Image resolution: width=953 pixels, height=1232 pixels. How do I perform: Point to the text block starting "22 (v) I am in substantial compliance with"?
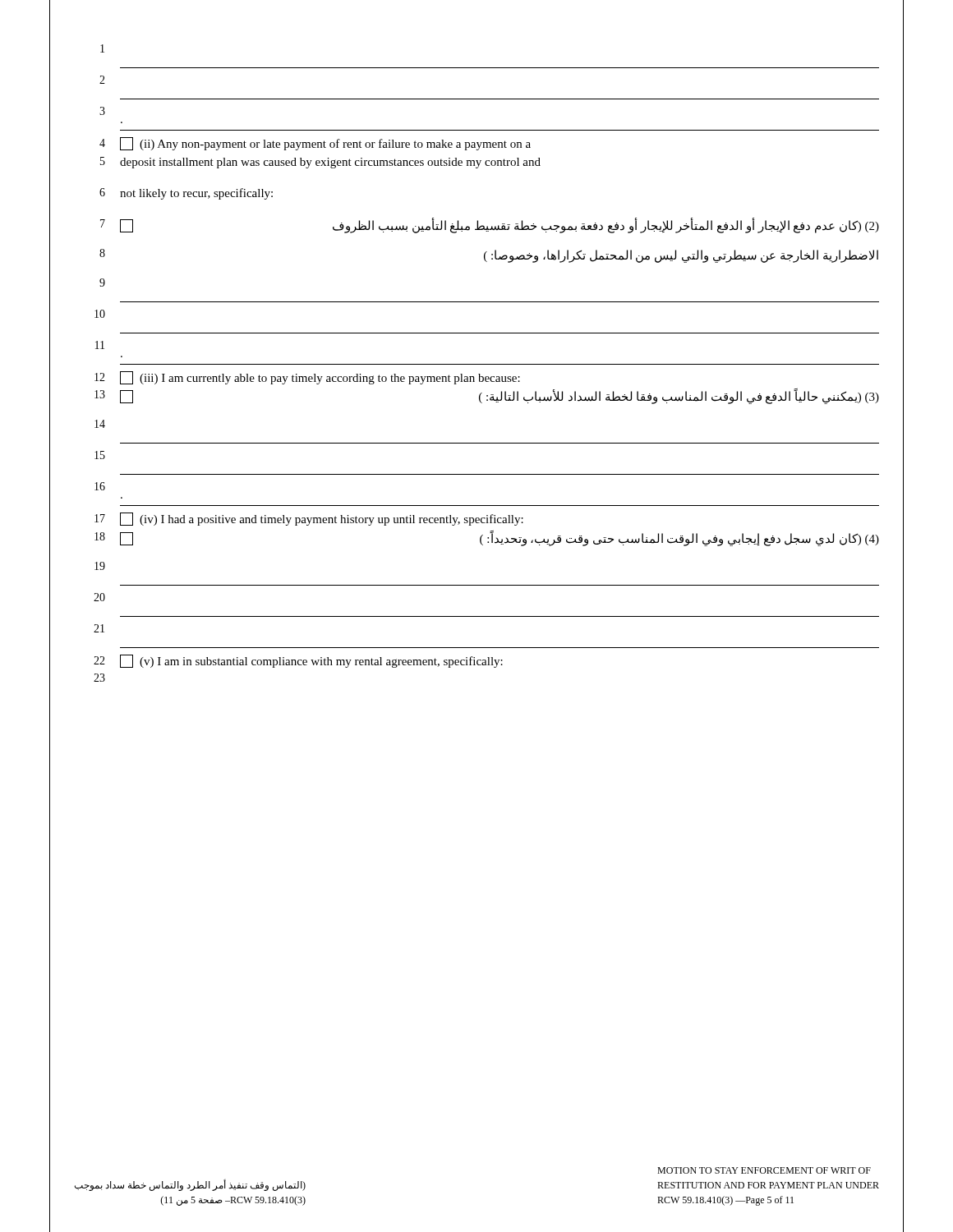click(476, 661)
